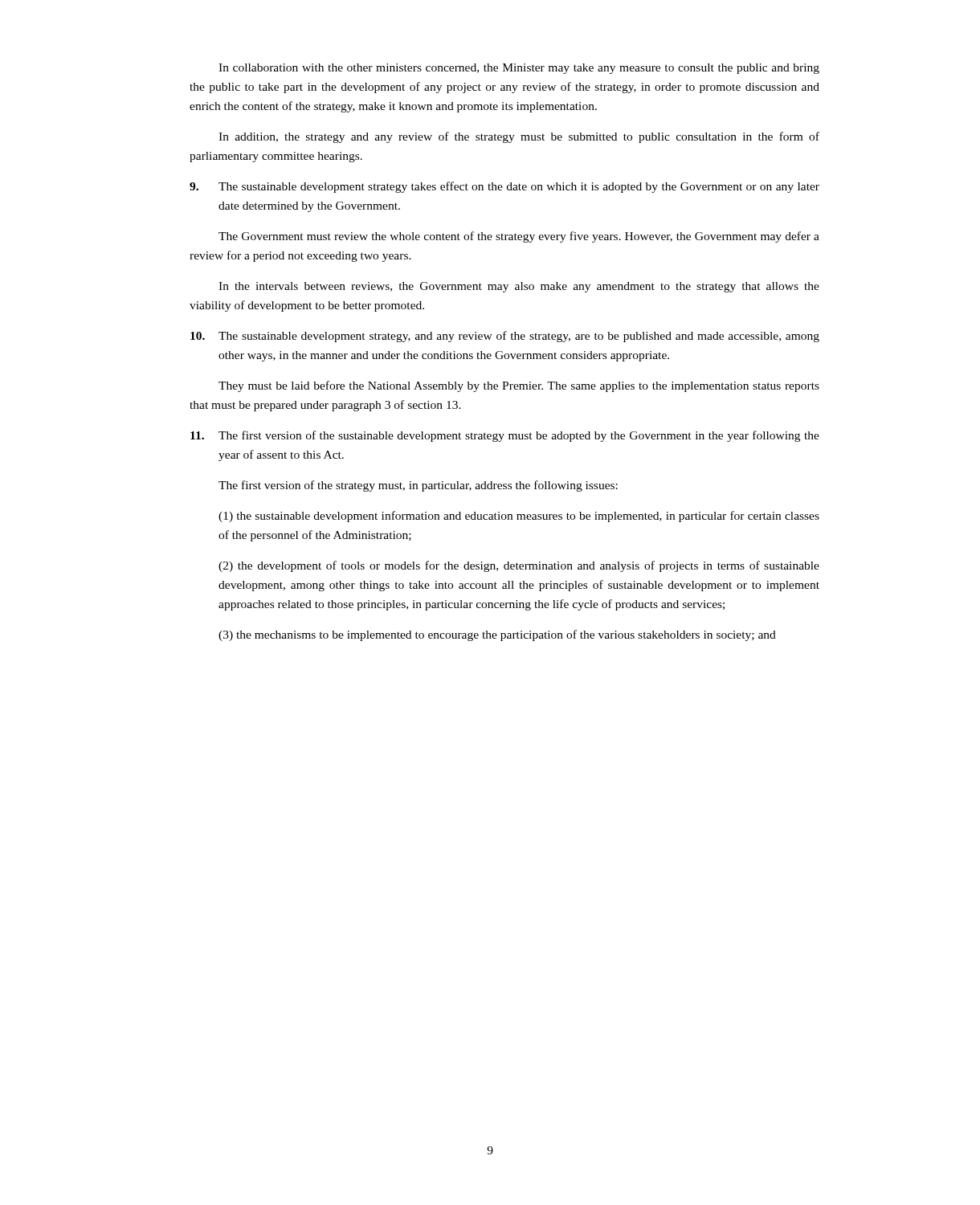980x1205 pixels.
Task: Select the text block containing "The first version of the strategy"
Action: coord(418,485)
